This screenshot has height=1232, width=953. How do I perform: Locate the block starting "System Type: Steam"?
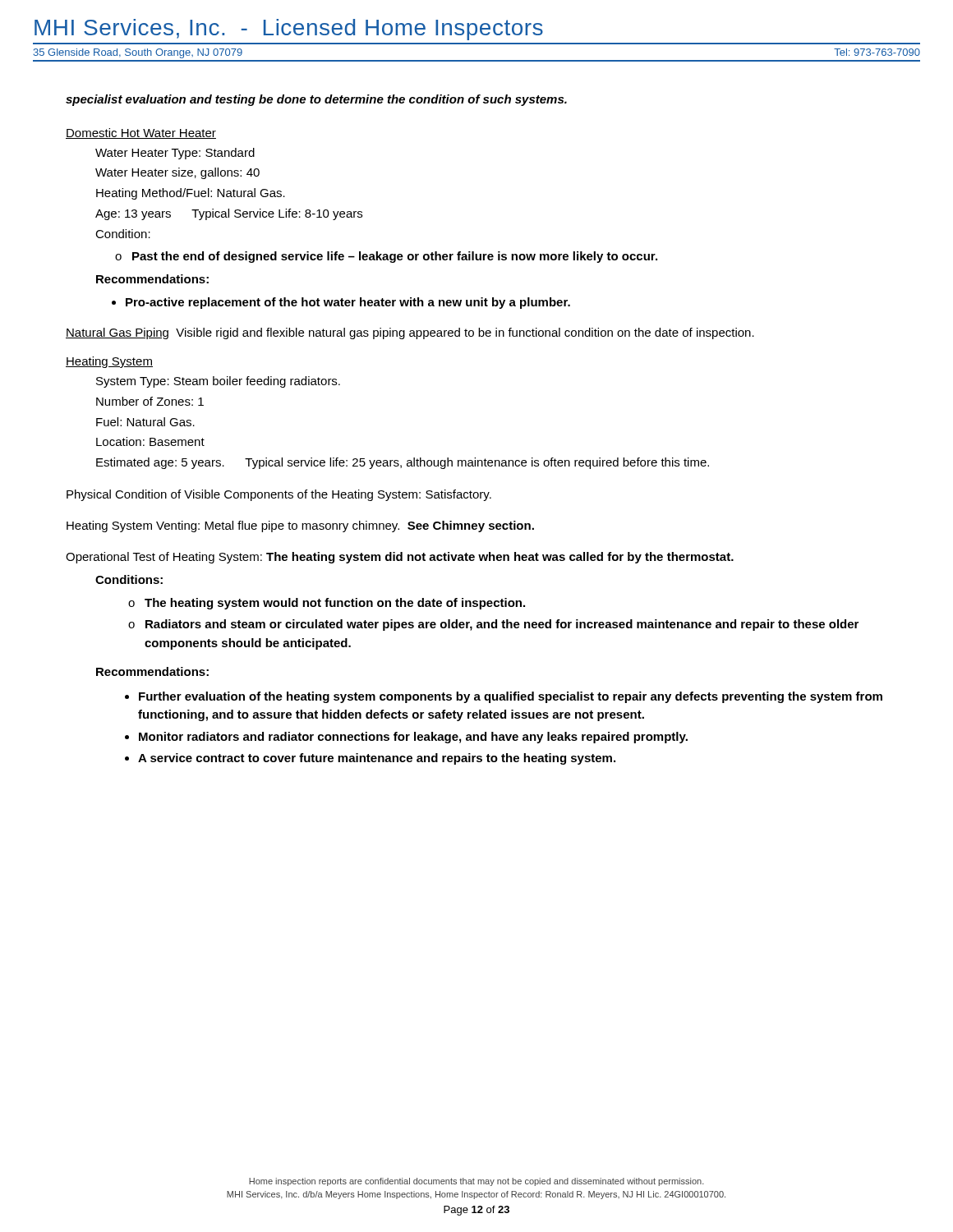point(218,382)
